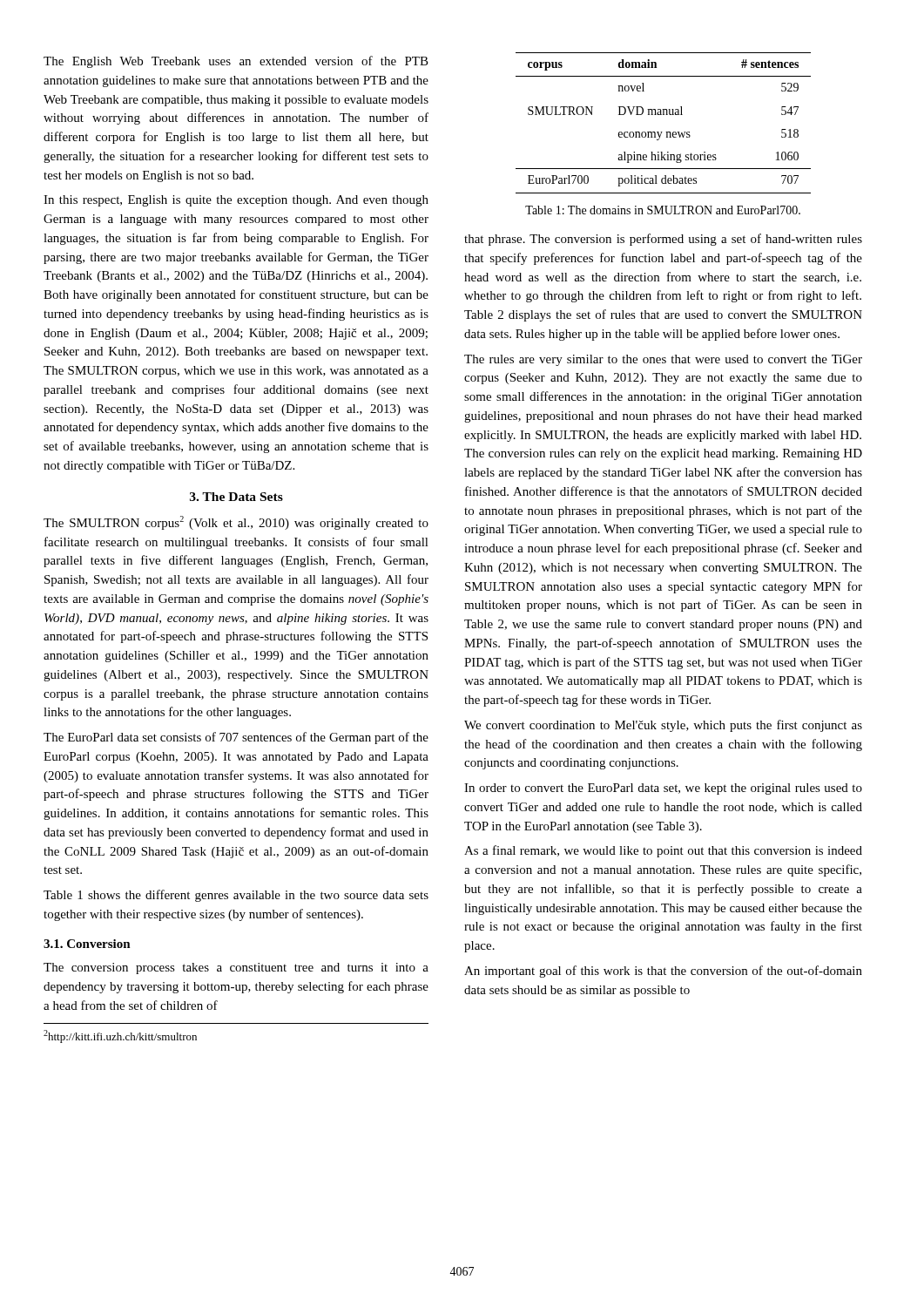Select the text starting "The SMULTRON corpus2 (Volk et"
924x1307 pixels.
coord(236,719)
